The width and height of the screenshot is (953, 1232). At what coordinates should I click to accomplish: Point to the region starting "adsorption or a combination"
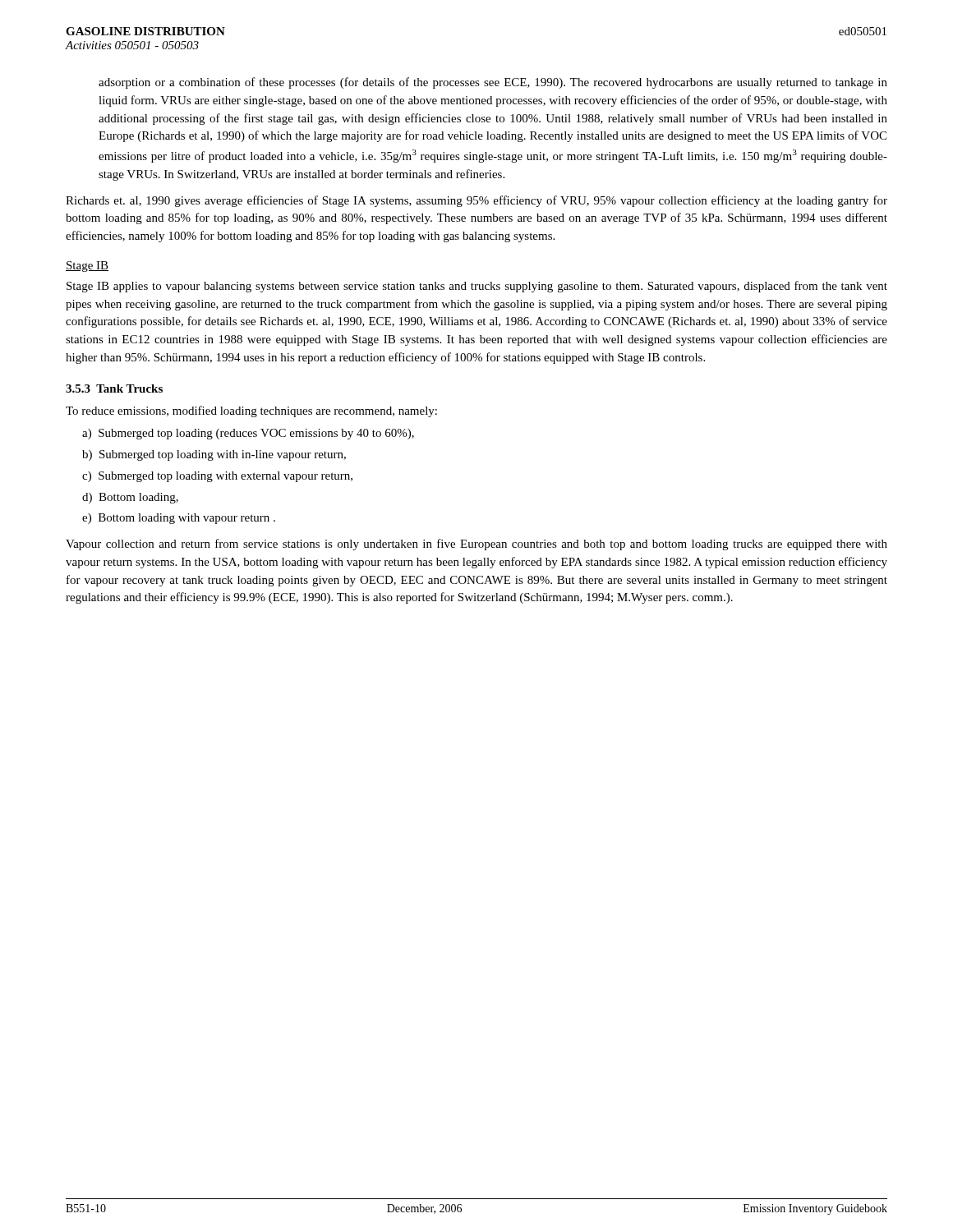tap(493, 128)
